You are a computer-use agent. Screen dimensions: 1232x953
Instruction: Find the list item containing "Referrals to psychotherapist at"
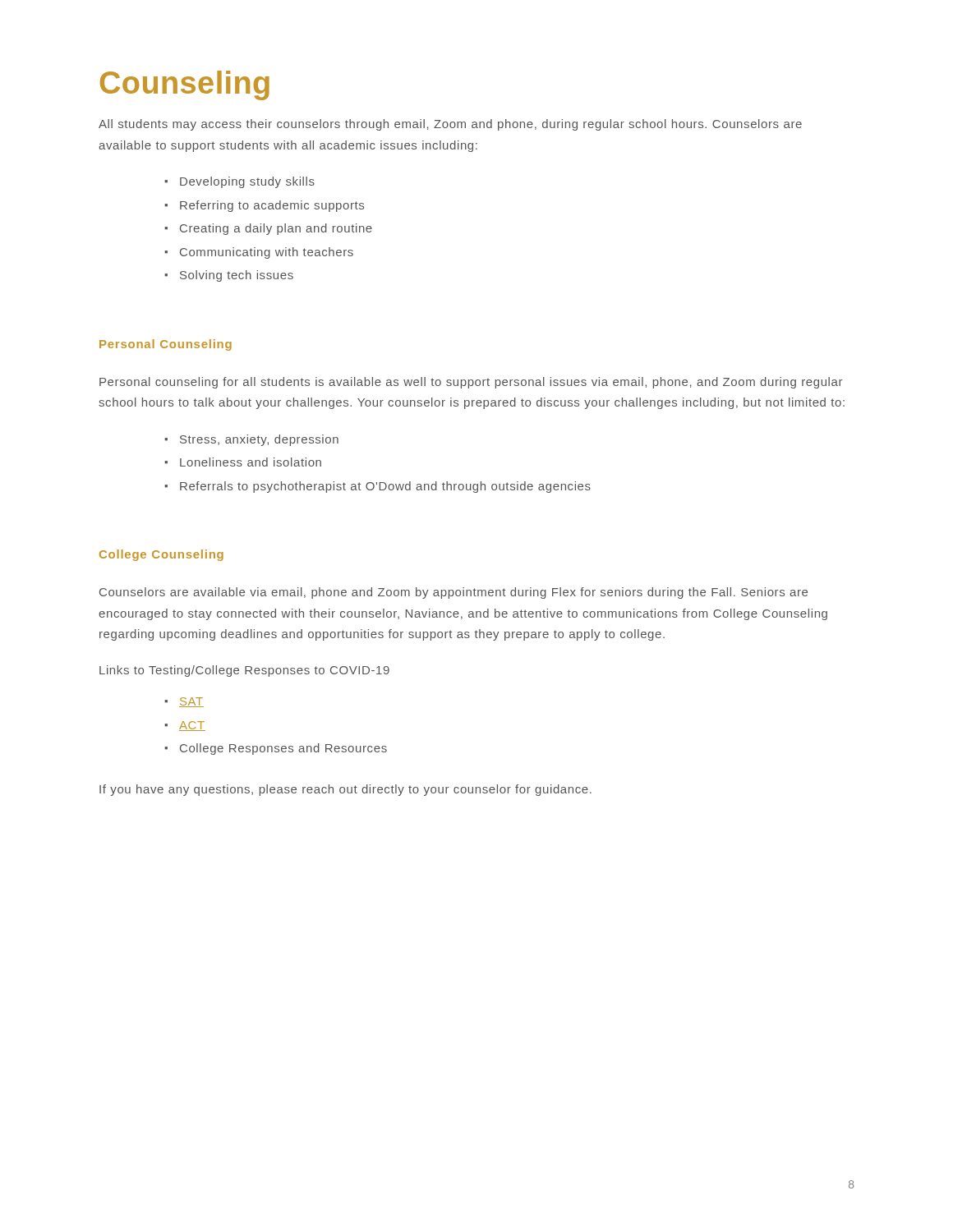(385, 485)
